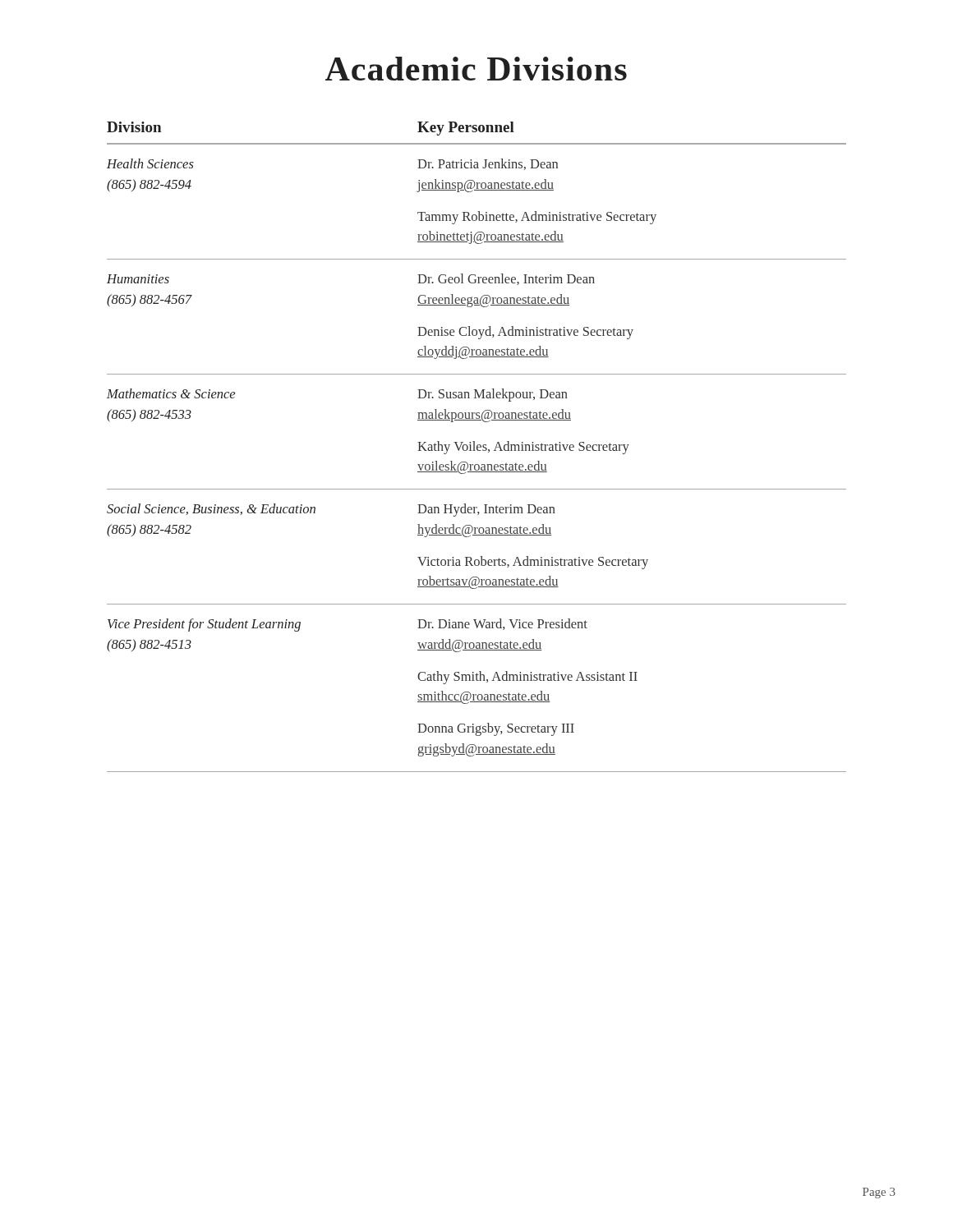This screenshot has height=1232, width=953.
Task: Find "Academic Divisions" on this page
Action: [x=476, y=69]
